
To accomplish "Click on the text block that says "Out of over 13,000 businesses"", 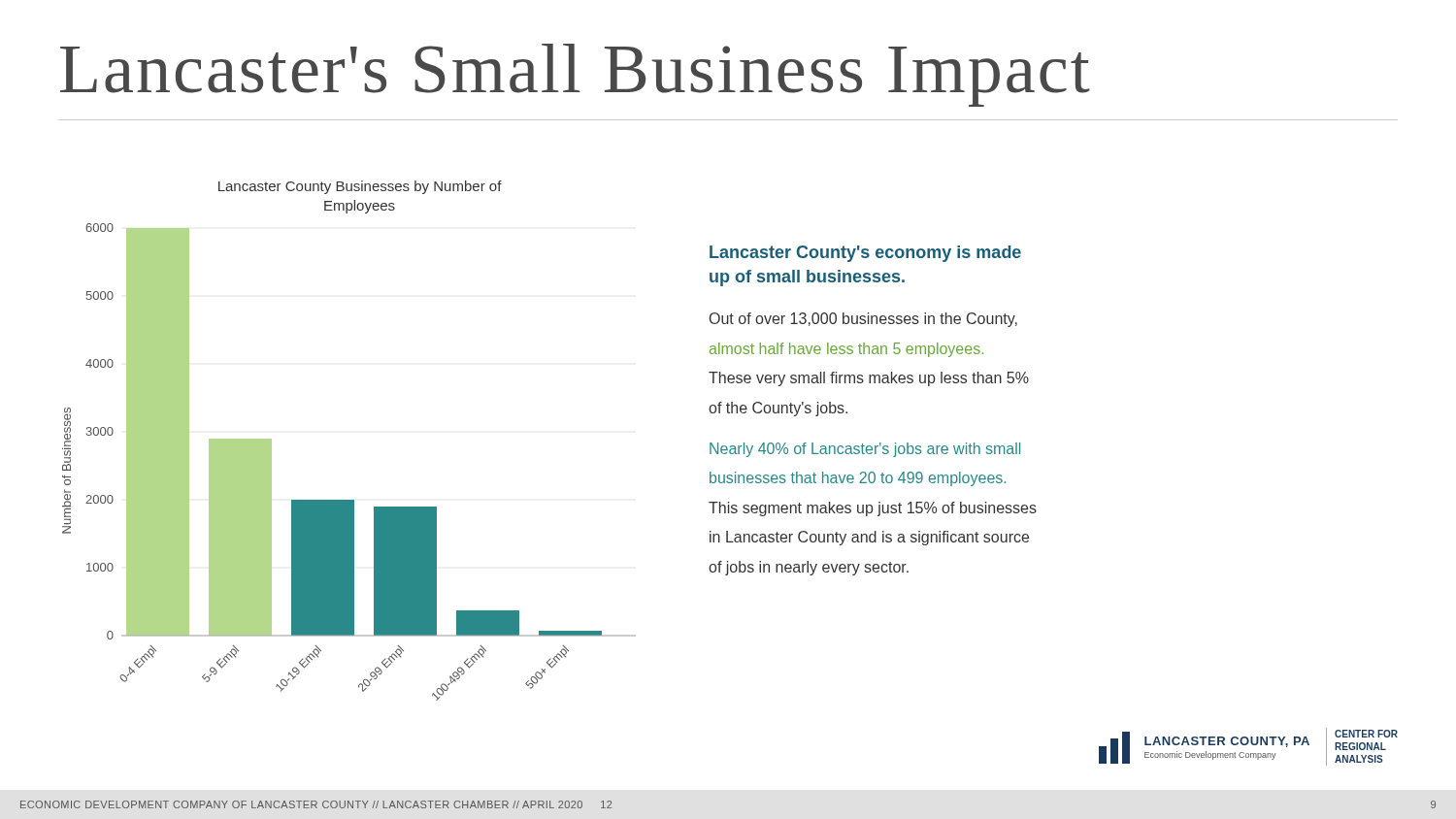I will (x=1029, y=364).
